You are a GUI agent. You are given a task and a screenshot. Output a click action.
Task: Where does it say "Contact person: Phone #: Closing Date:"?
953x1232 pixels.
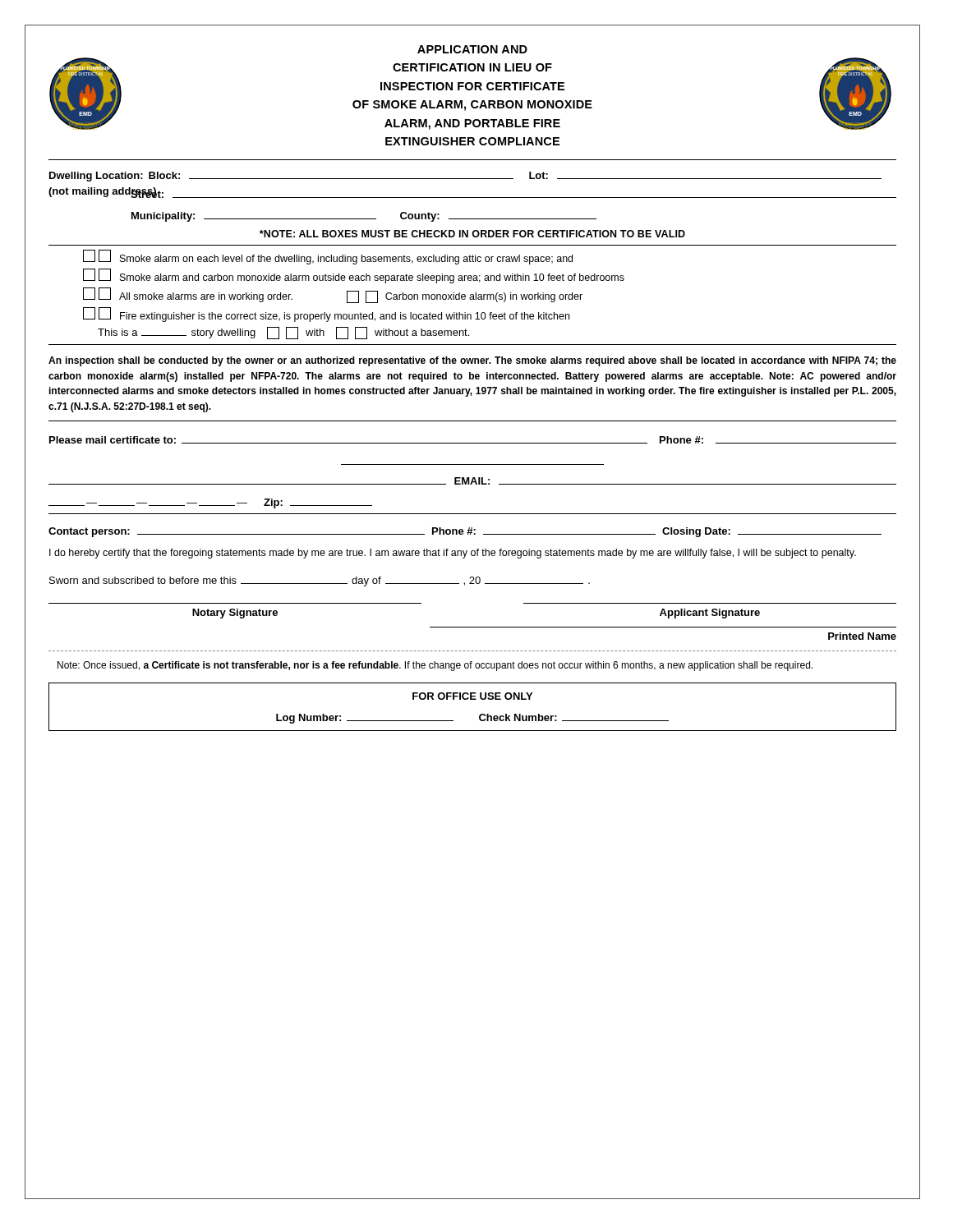pos(465,529)
